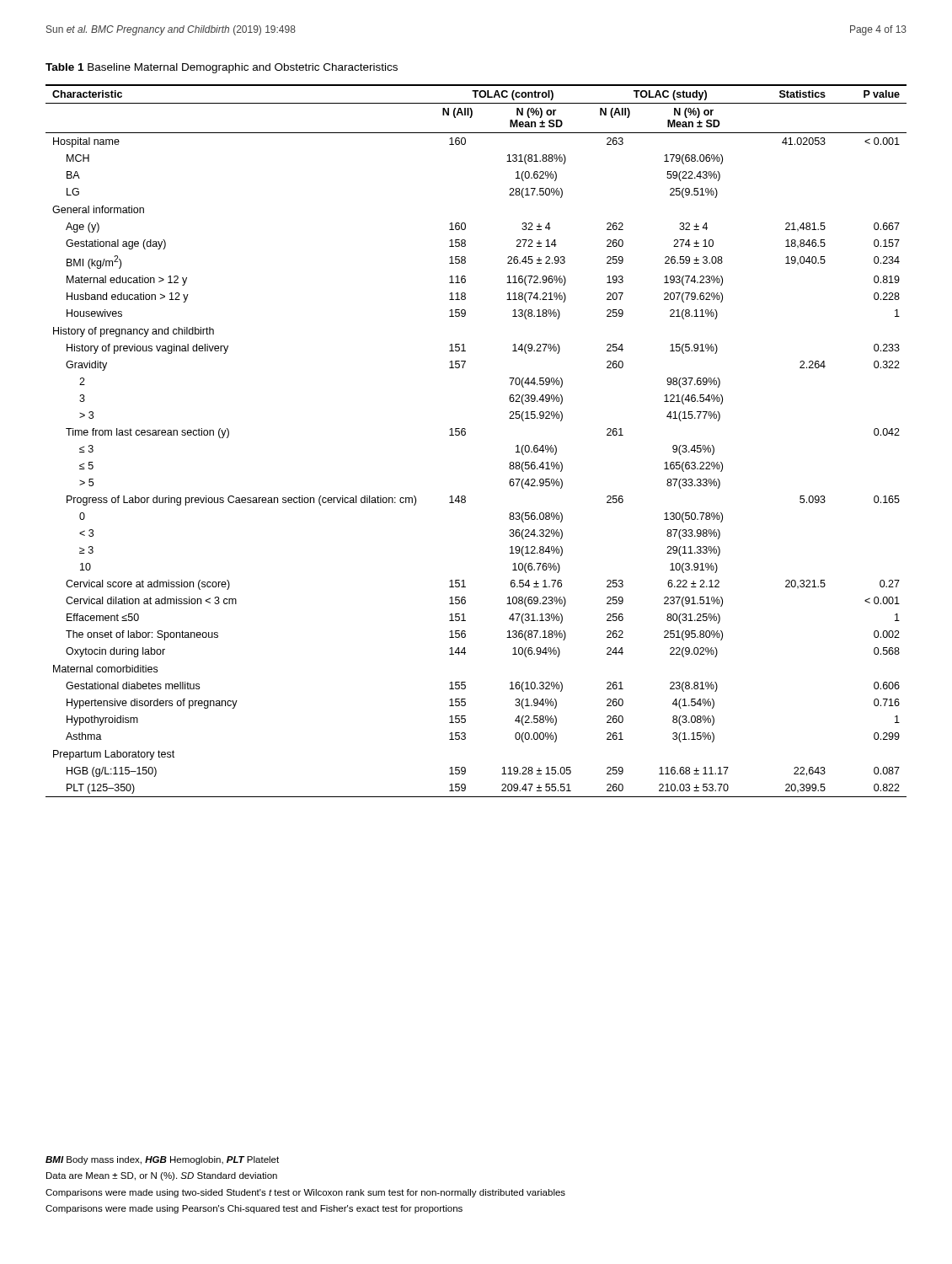Locate the table with the text "≤ 3"
952x1264 pixels.
(x=476, y=441)
